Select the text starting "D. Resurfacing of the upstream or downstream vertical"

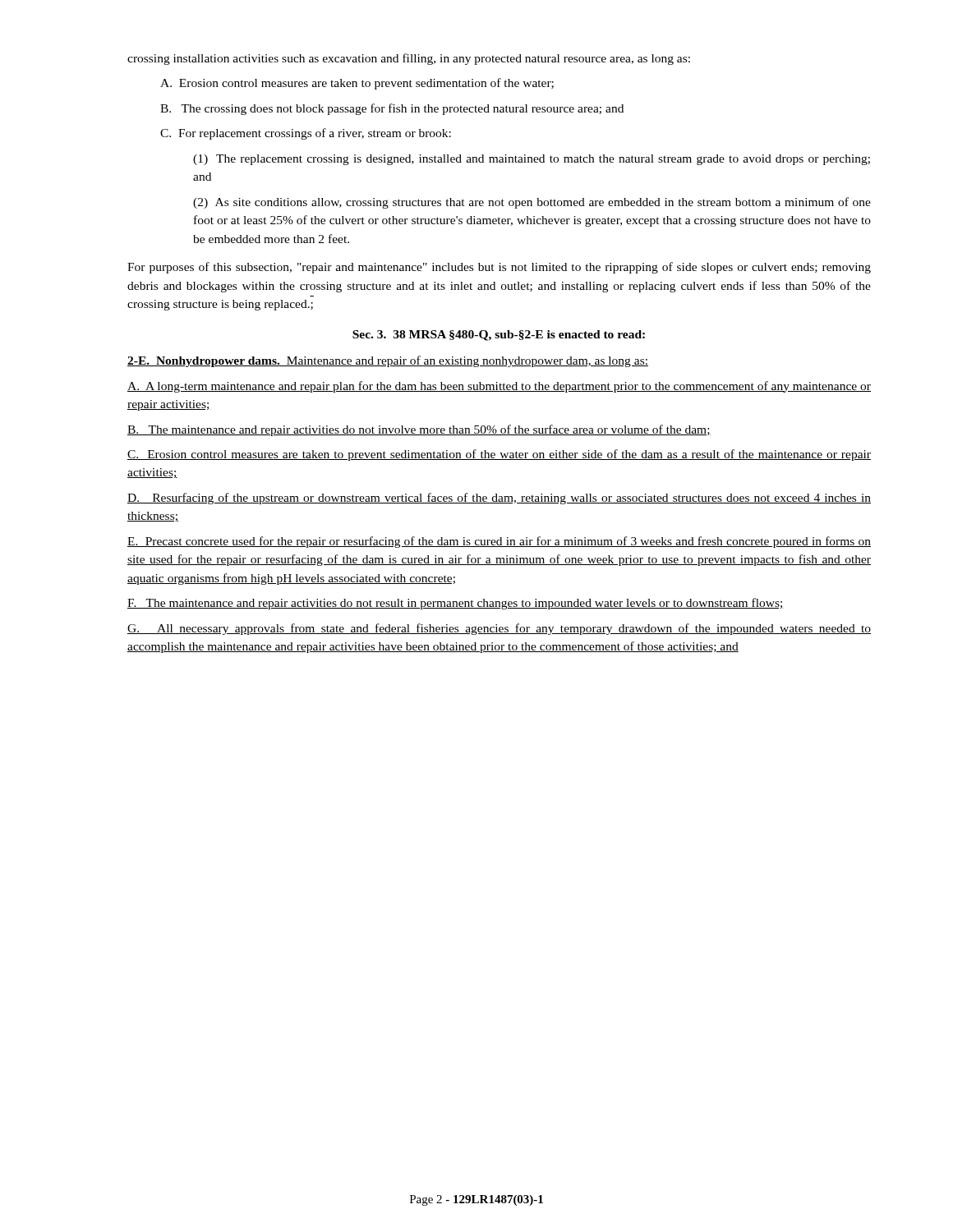499,506
